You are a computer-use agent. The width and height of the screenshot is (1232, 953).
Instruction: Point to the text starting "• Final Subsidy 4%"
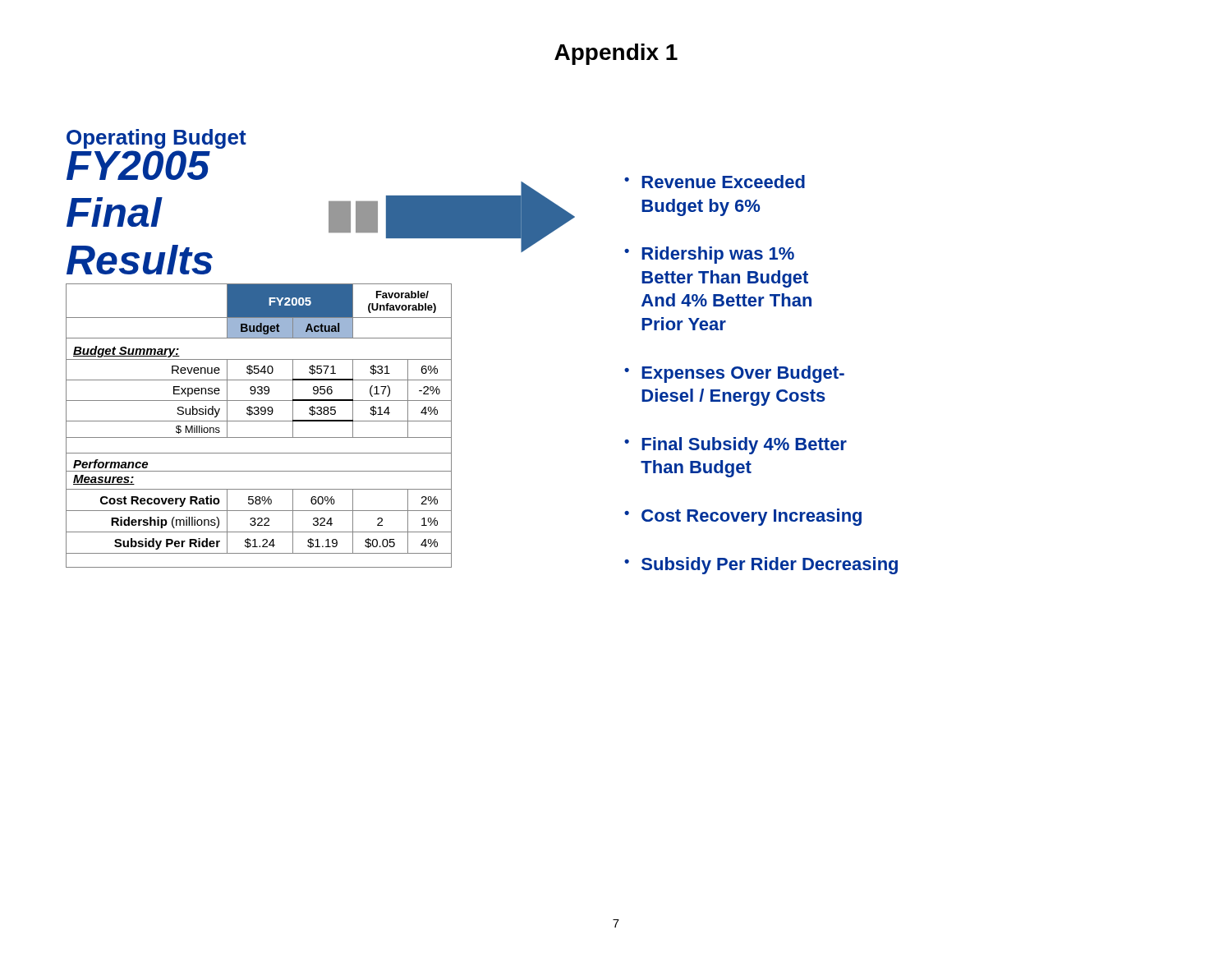coord(736,456)
